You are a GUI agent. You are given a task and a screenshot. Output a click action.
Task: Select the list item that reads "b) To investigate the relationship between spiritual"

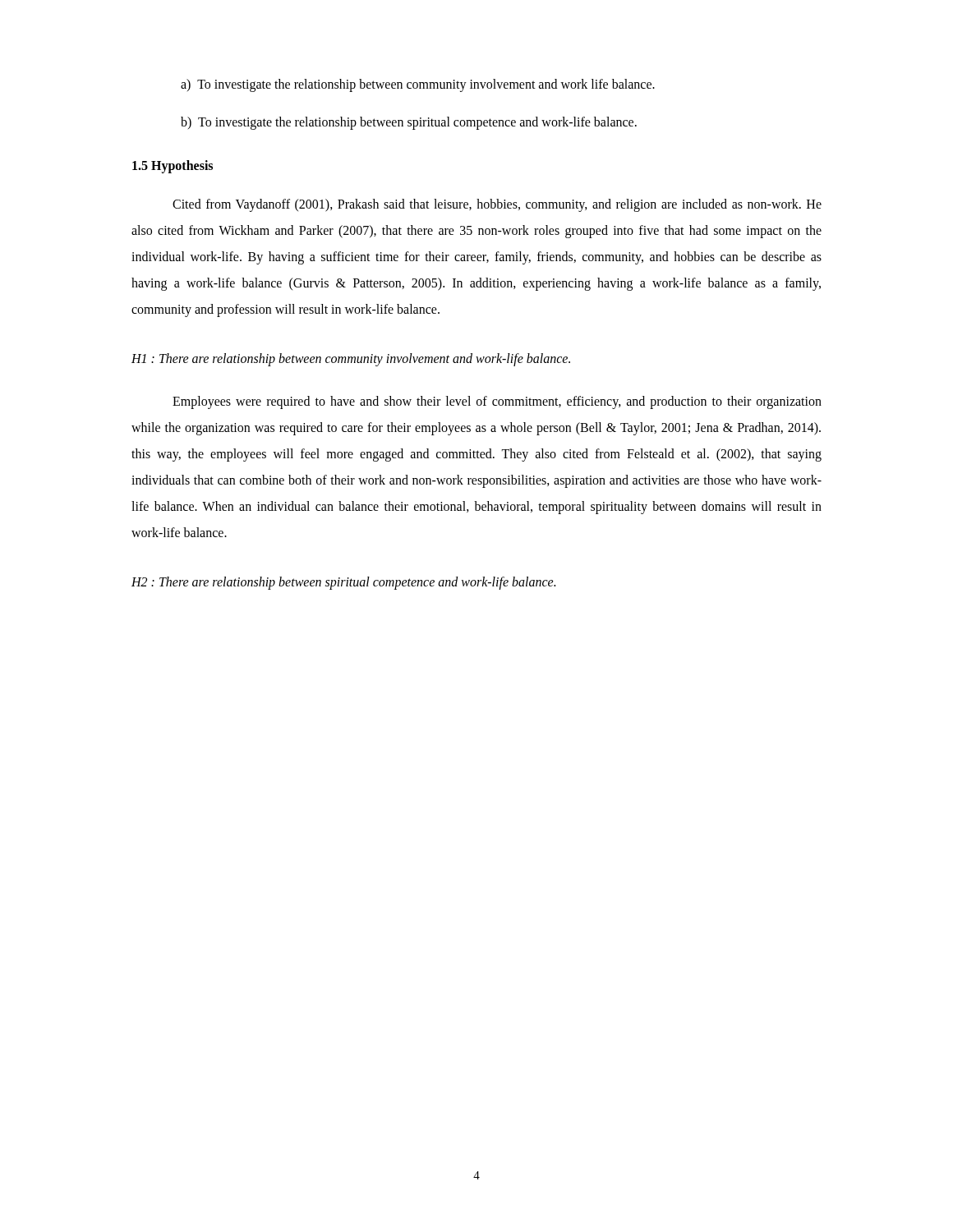click(409, 122)
